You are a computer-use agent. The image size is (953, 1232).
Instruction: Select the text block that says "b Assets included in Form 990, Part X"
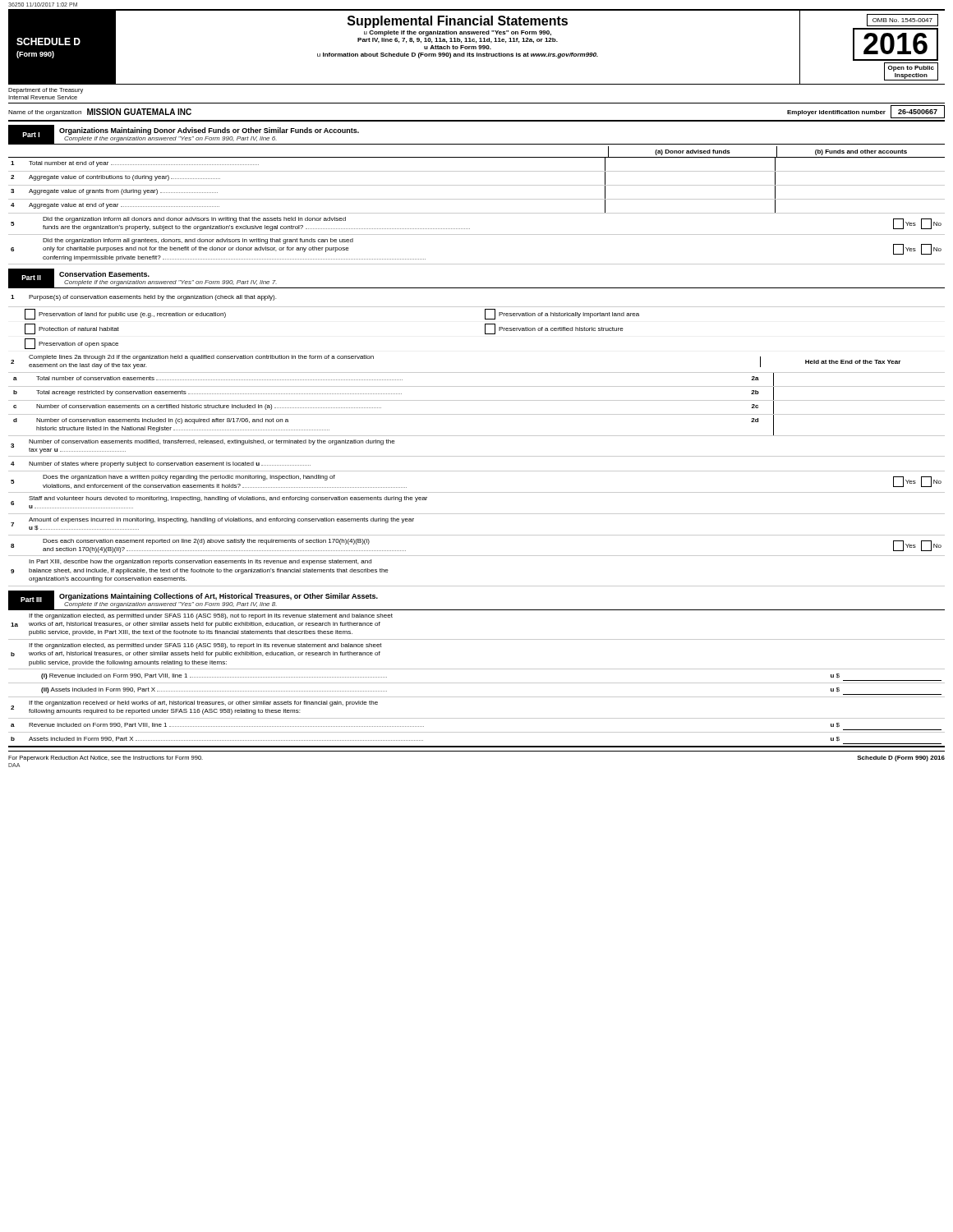(476, 740)
